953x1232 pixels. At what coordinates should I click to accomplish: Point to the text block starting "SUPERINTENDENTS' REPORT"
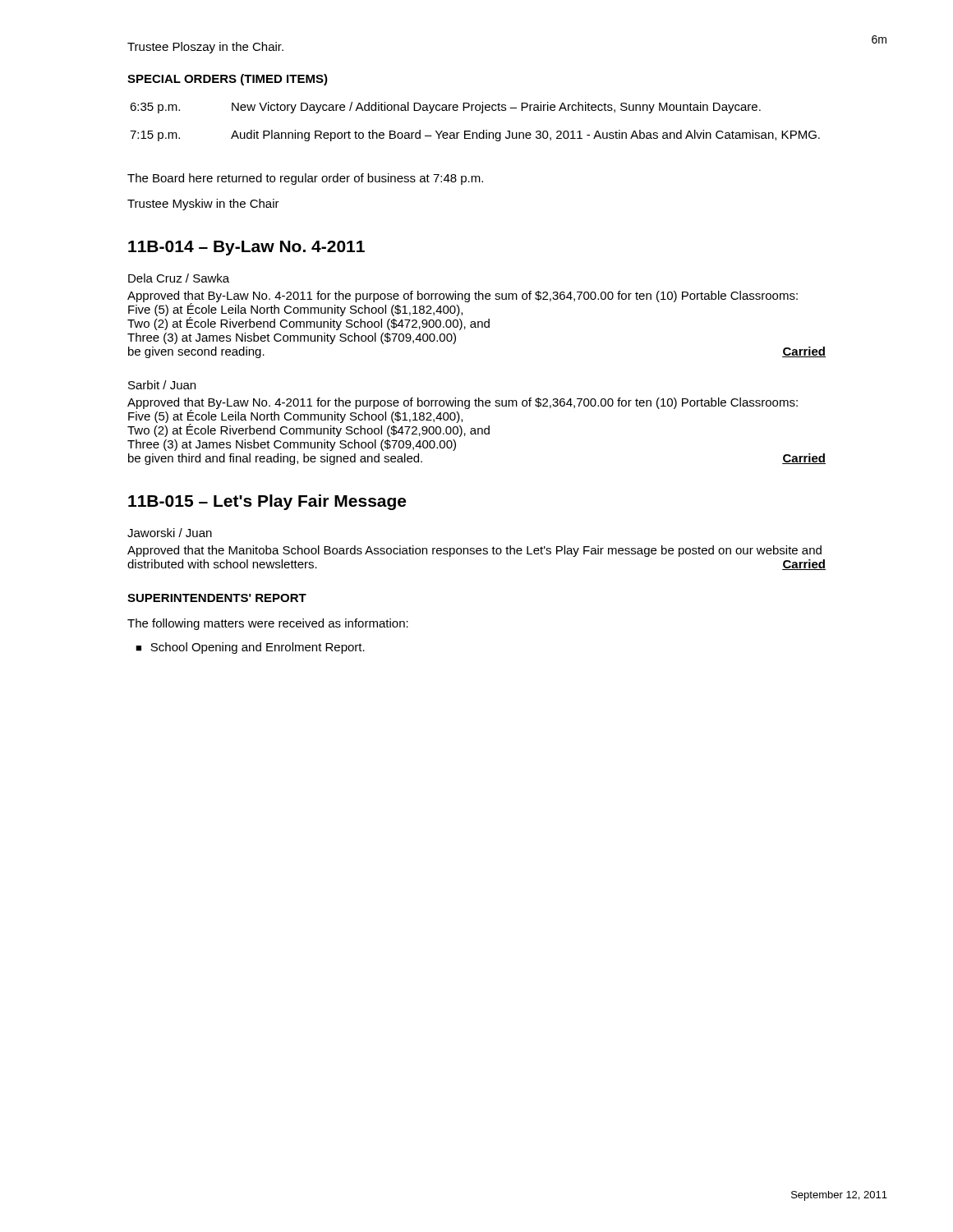point(217,598)
